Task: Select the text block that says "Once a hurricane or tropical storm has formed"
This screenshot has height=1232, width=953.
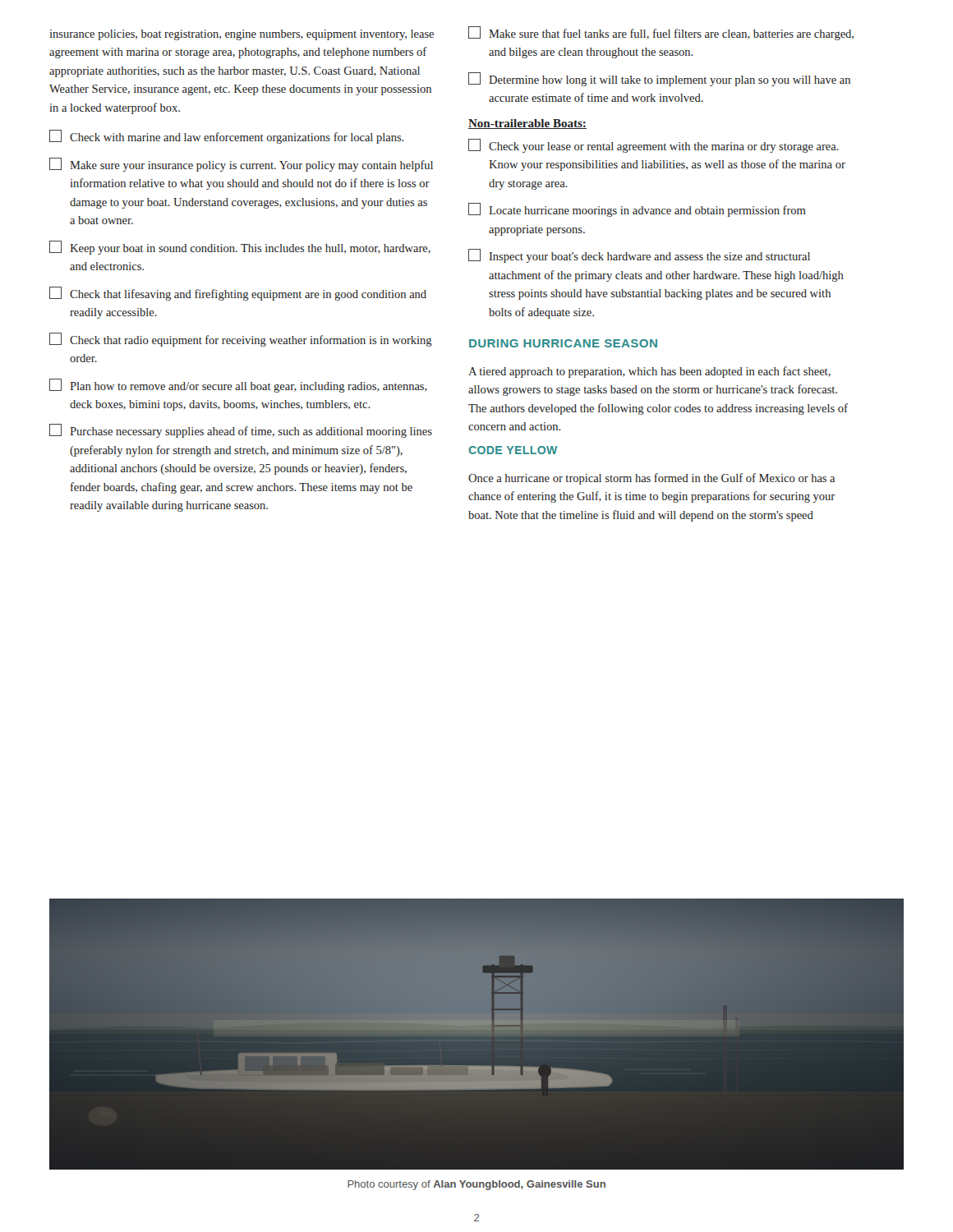Action: [x=661, y=497]
